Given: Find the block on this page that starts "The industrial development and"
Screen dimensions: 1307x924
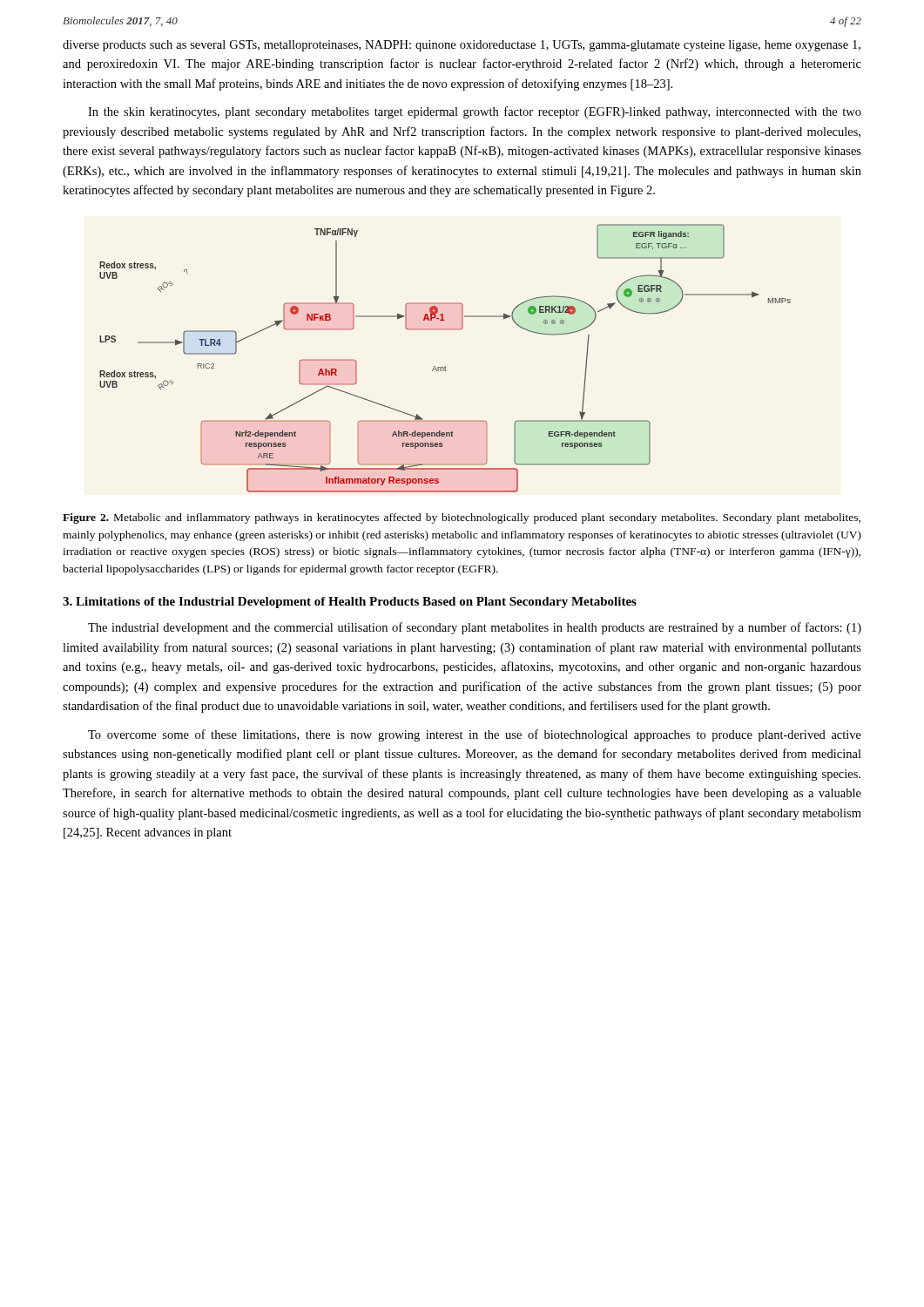Looking at the screenshot, I should (x=462, y=667).
